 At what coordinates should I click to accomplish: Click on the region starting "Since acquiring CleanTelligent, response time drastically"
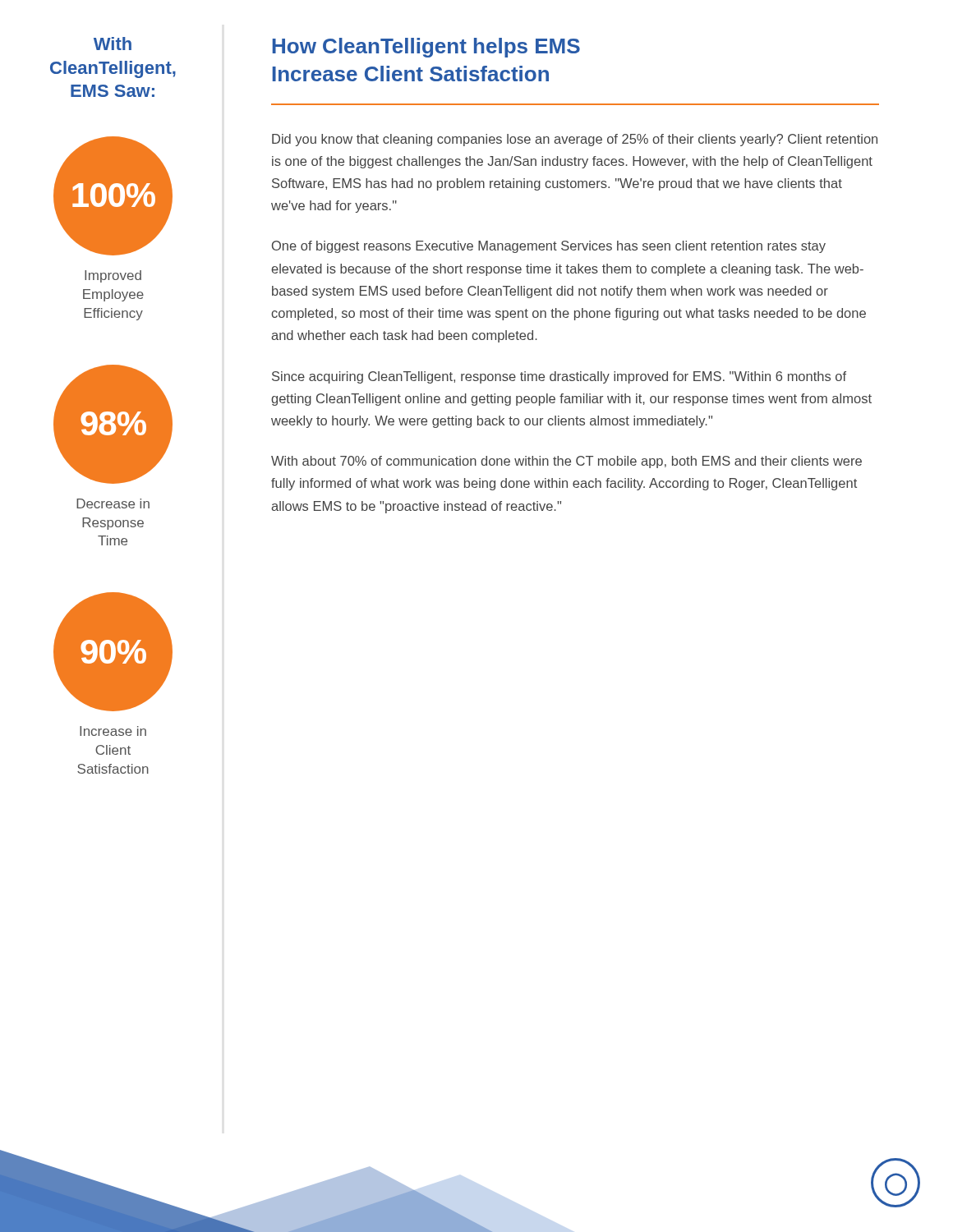pos(571,398)
